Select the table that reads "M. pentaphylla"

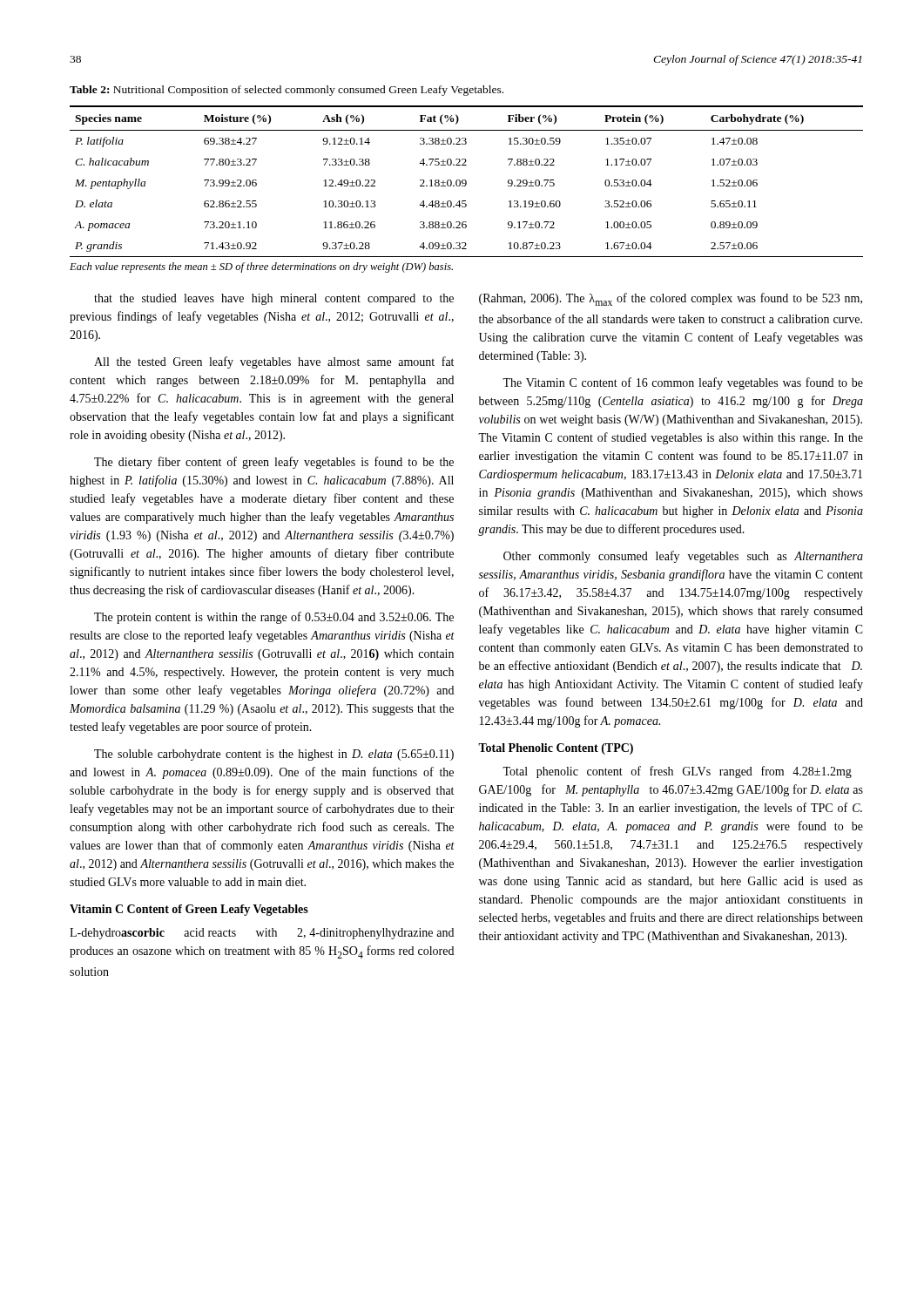(466, 181)
